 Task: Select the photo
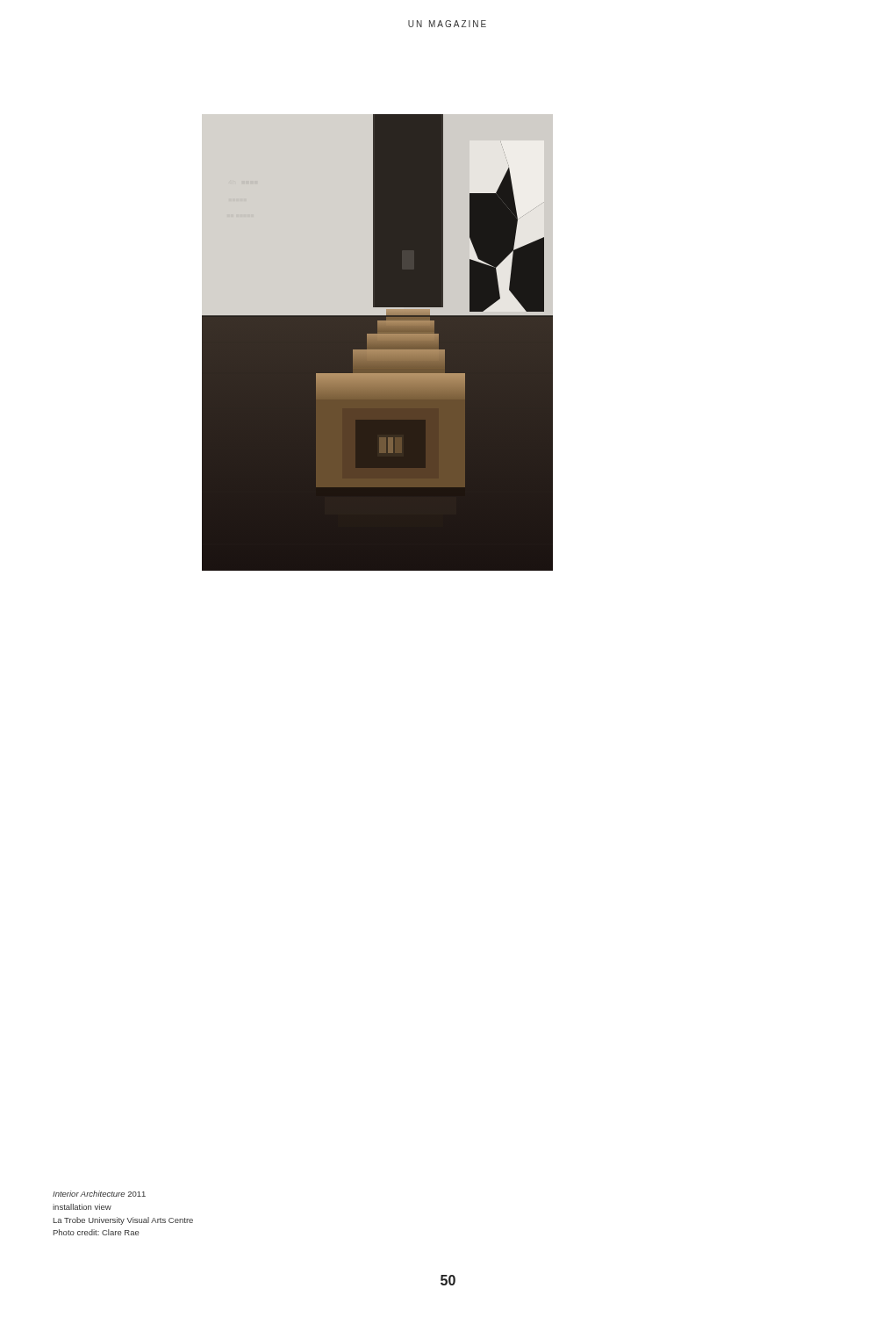(x=377, y=342)
